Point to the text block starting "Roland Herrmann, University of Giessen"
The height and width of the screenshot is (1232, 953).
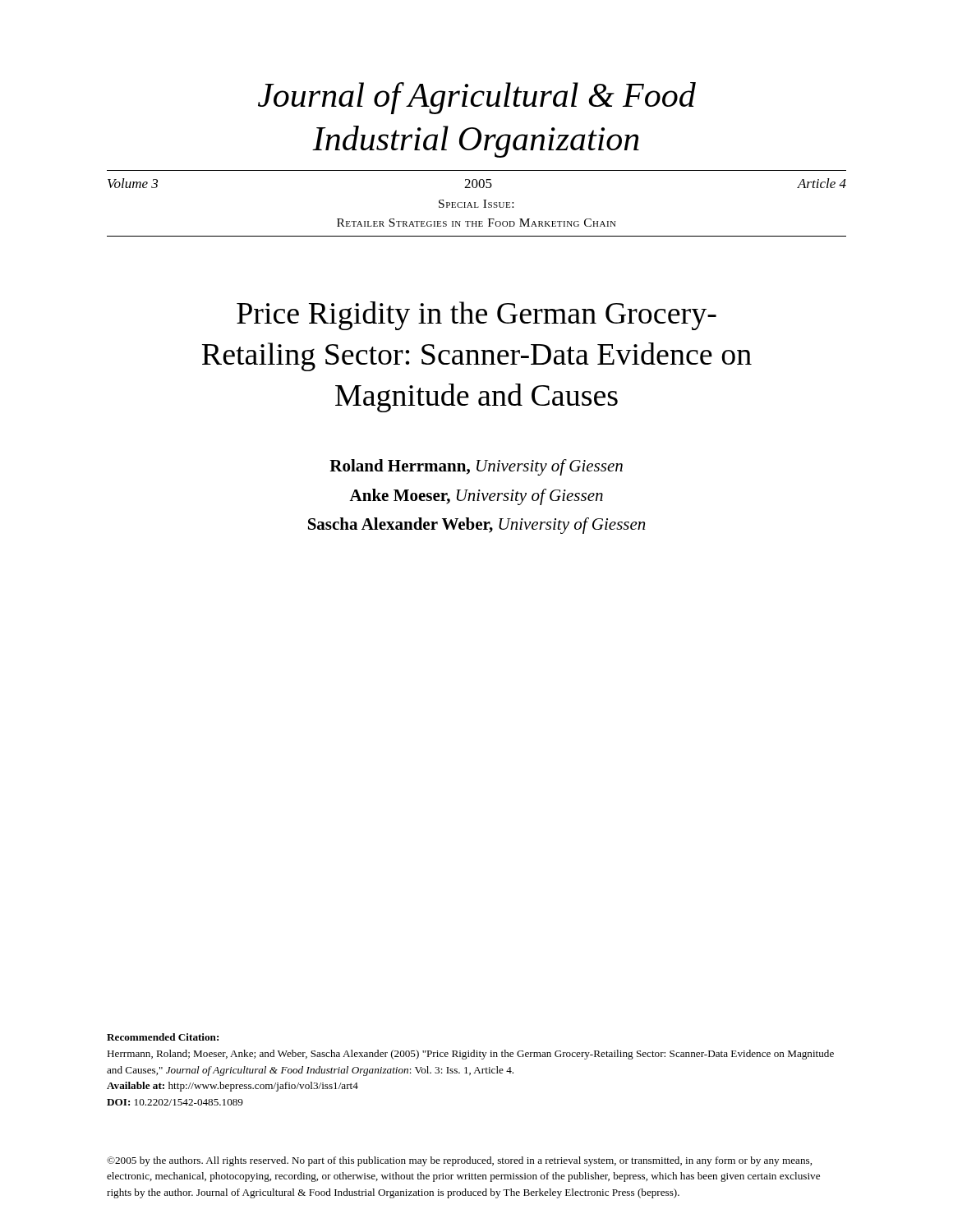pos(476,496)
